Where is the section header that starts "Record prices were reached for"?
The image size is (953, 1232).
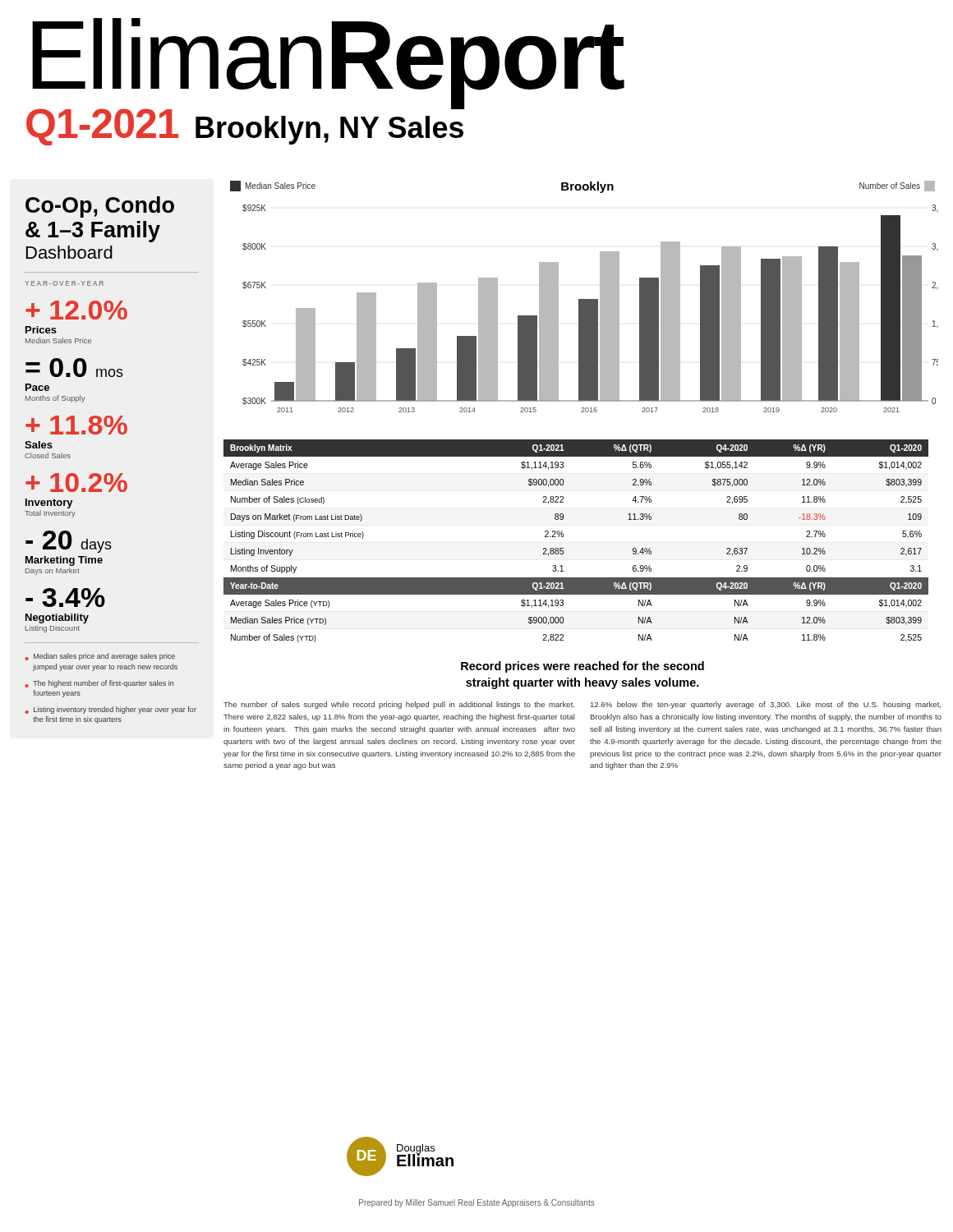coord(582,675)
